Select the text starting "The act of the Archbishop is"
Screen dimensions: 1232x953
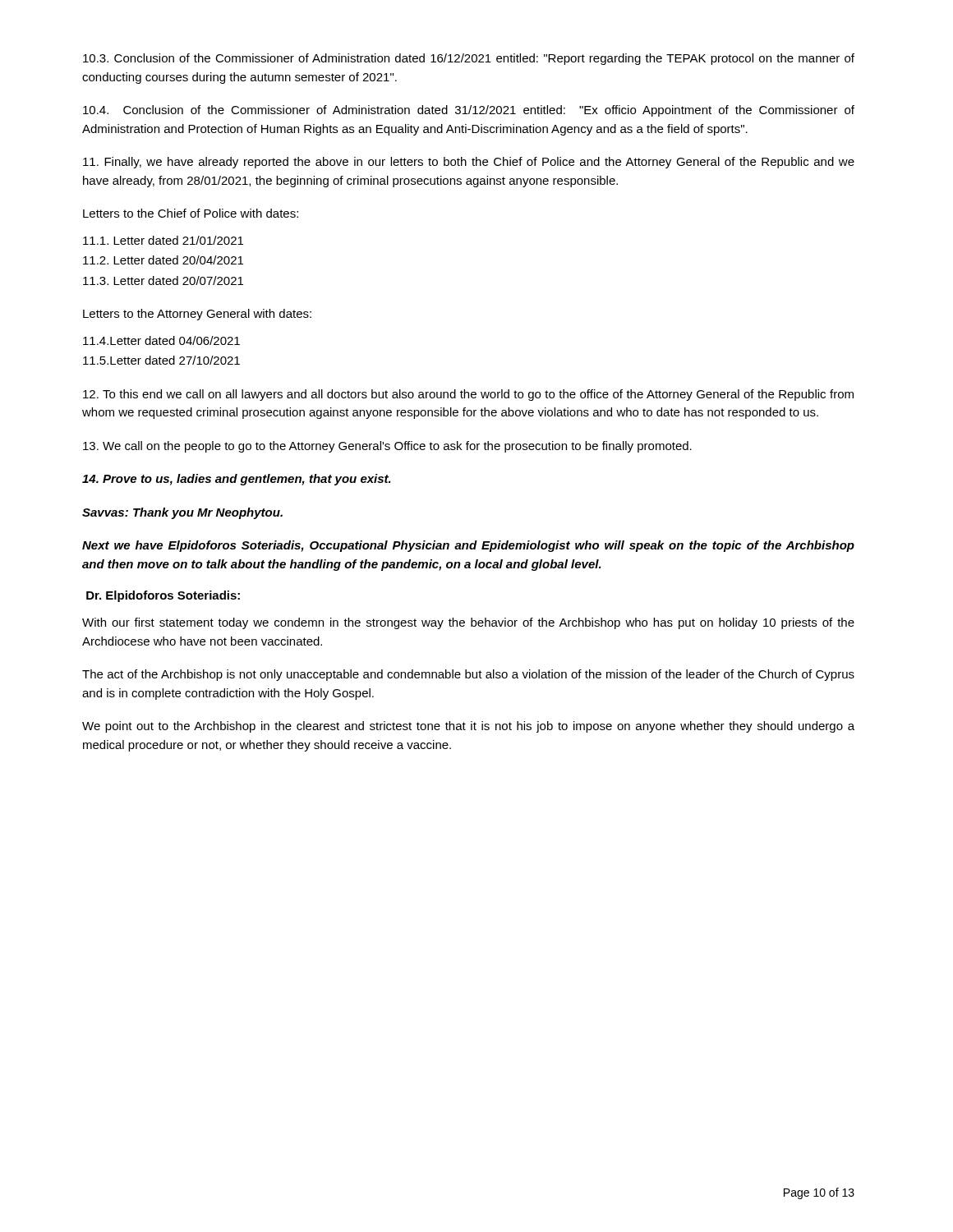(x=468, y=683)
